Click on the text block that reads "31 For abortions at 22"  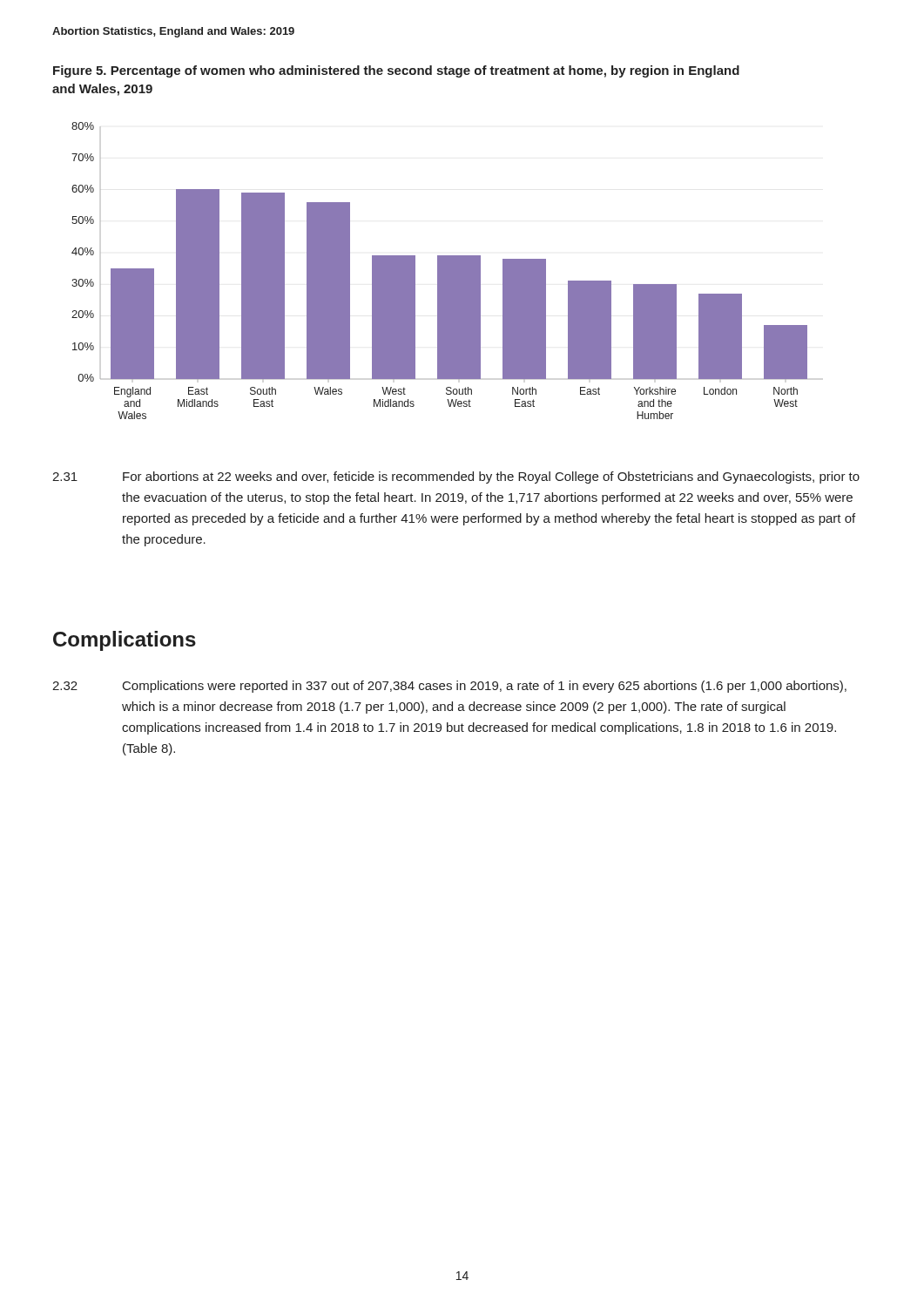click(x=457, y=508)
